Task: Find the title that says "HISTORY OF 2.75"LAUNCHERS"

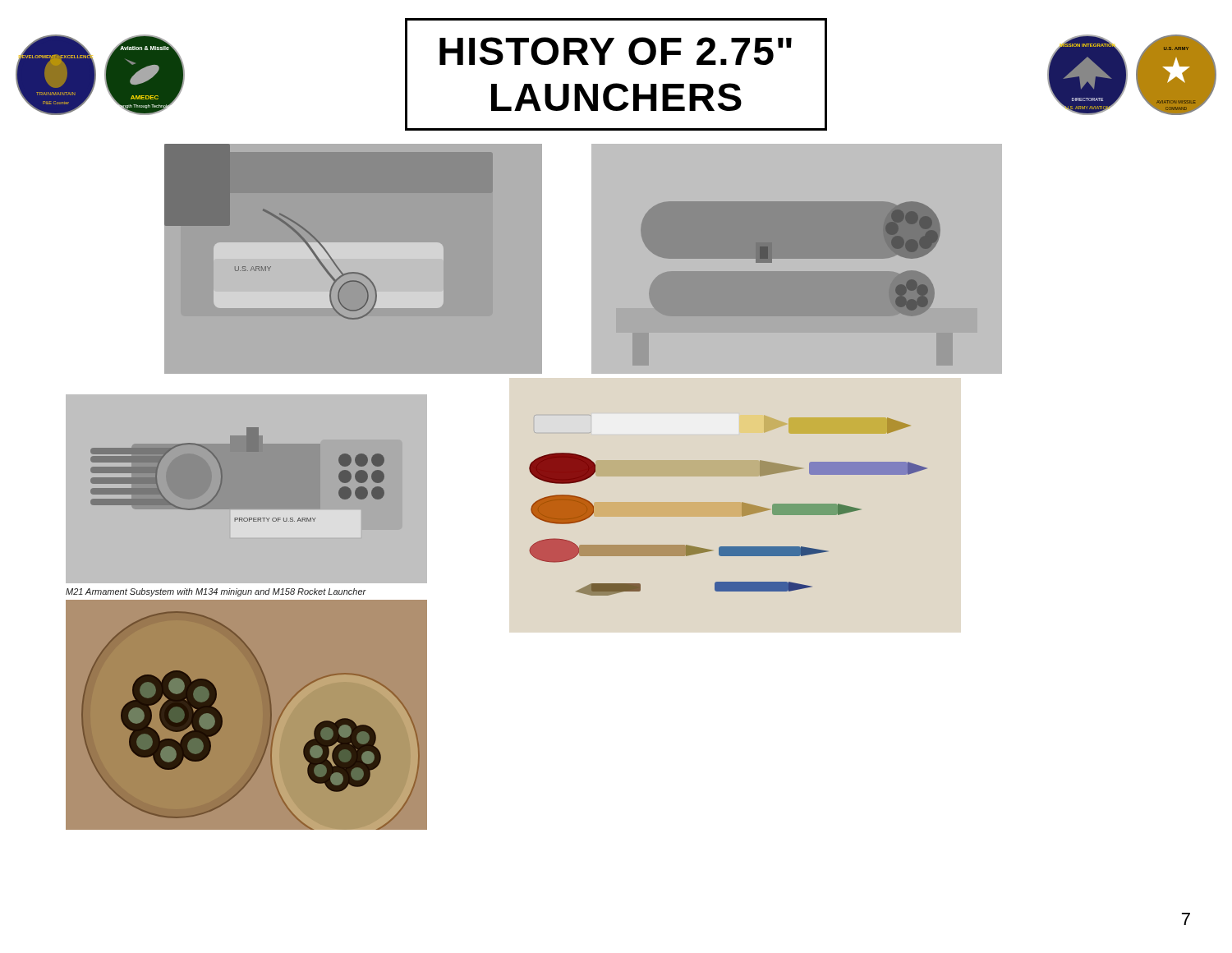Action: pos(616,74)
